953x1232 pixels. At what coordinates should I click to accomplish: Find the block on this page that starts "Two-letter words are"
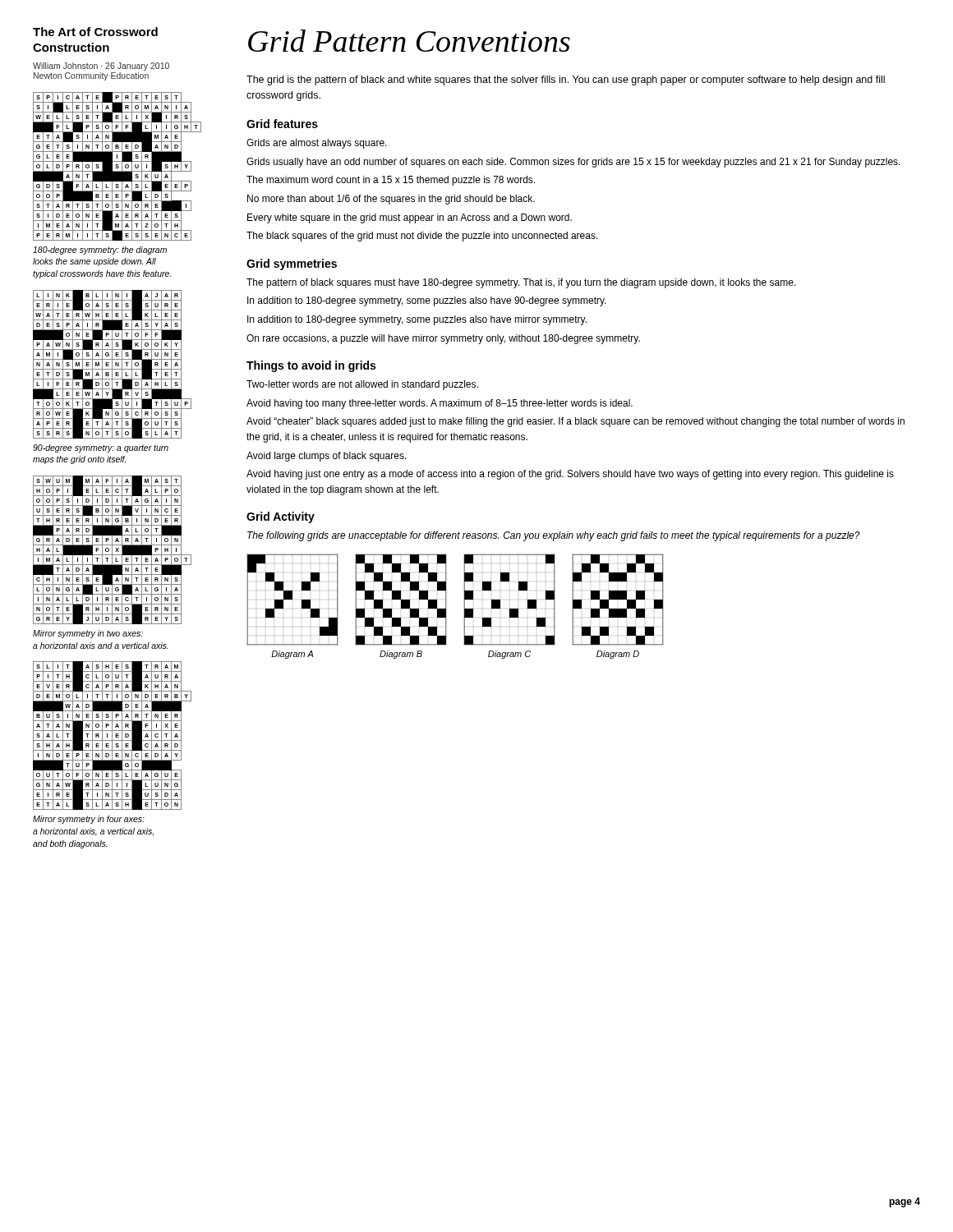tap(363, 385)
